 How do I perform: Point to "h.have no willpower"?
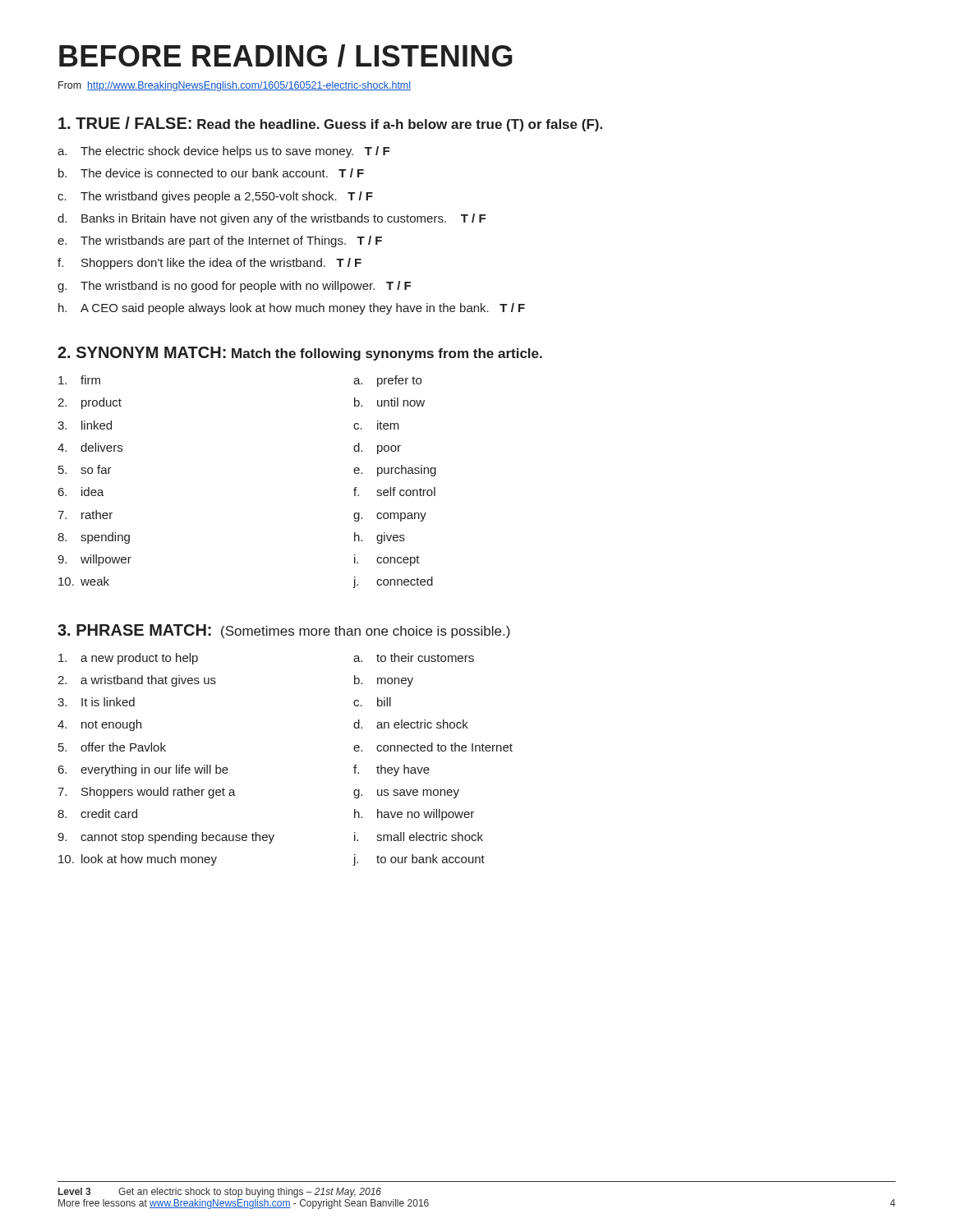tap(414, 814)
